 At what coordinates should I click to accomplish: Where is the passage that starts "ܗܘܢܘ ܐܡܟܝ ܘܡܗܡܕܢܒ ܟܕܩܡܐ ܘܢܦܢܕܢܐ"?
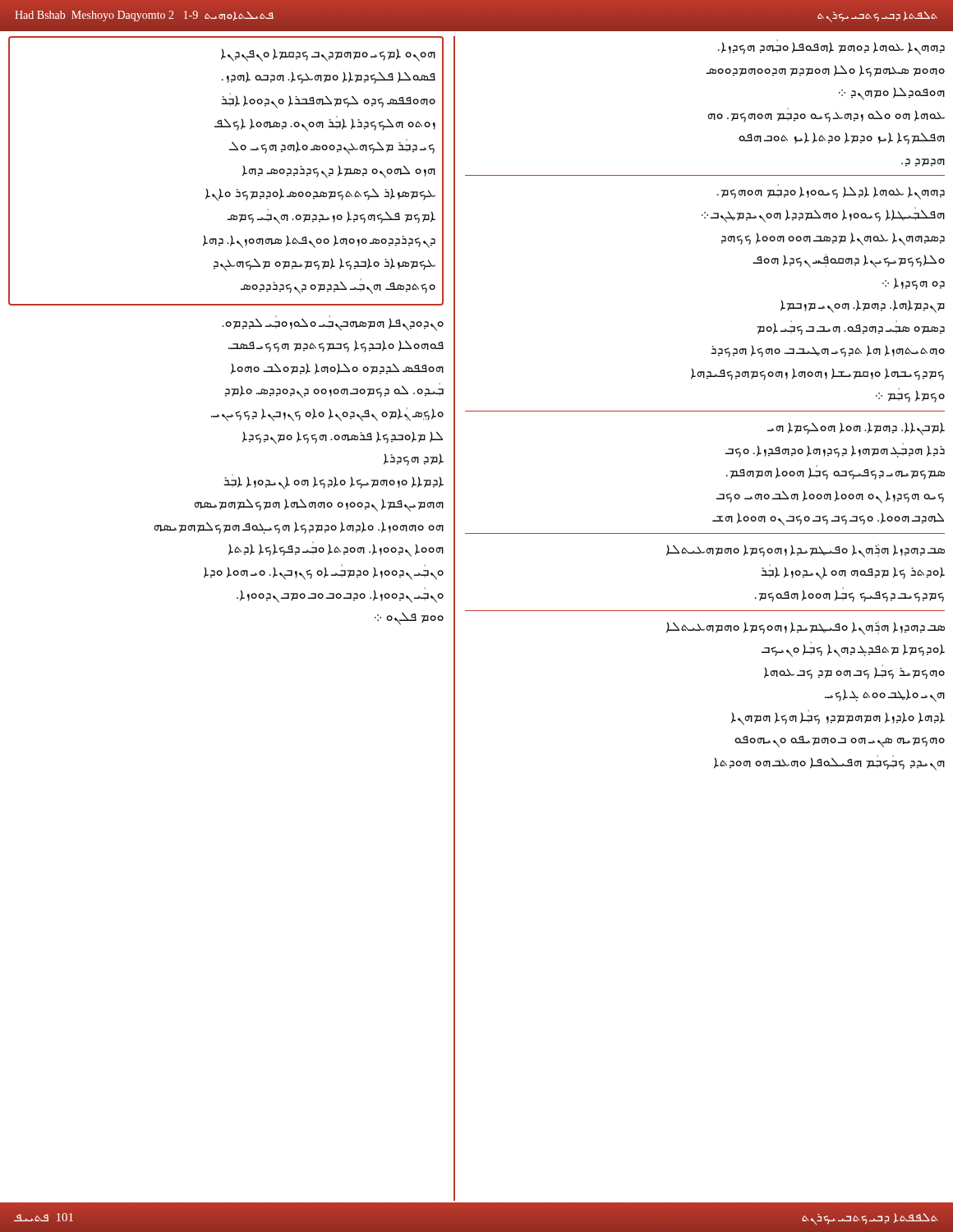click(x=328, y=55)
